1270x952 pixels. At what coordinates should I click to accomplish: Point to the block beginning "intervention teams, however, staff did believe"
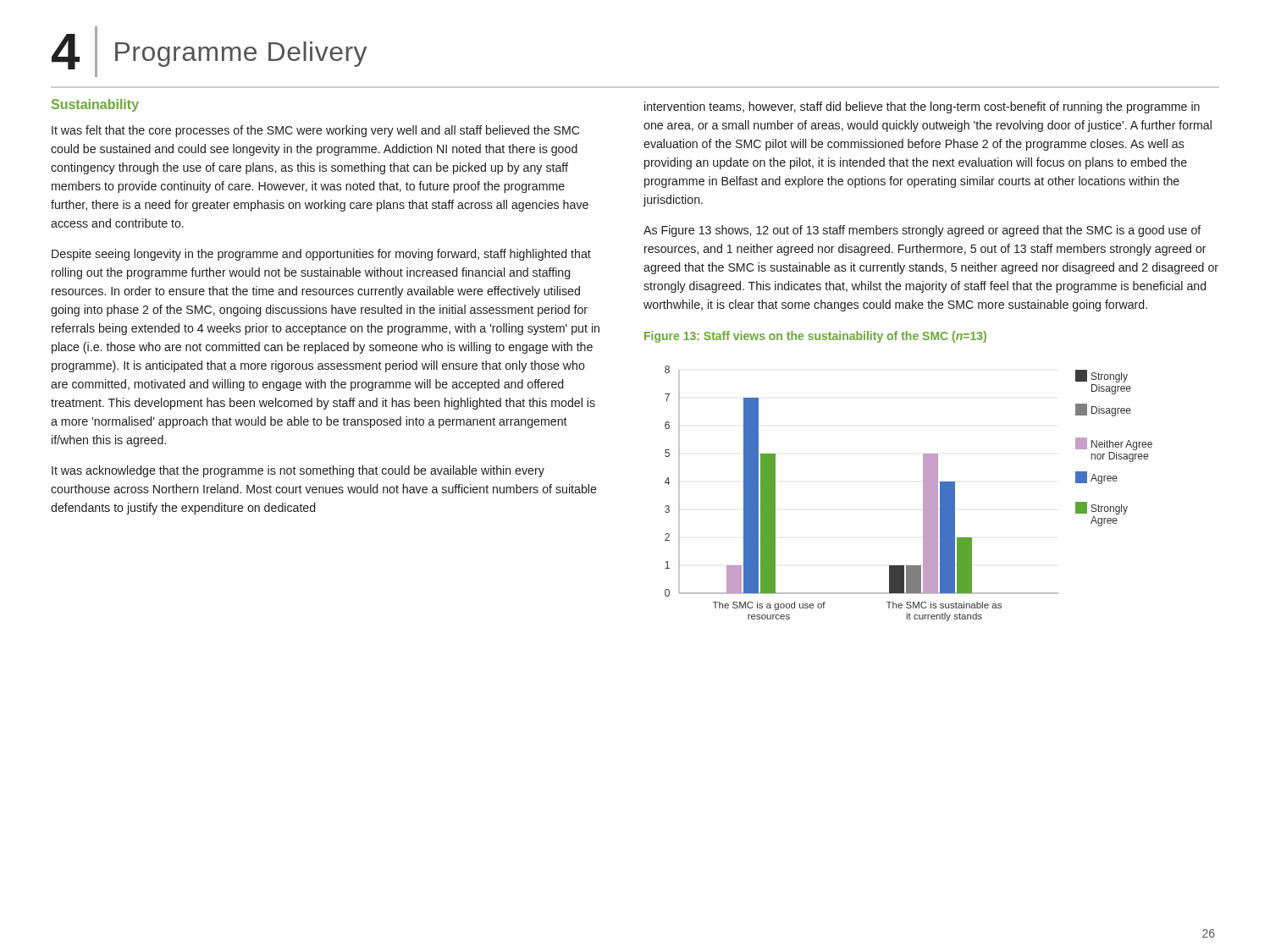(x=928, y=153)
